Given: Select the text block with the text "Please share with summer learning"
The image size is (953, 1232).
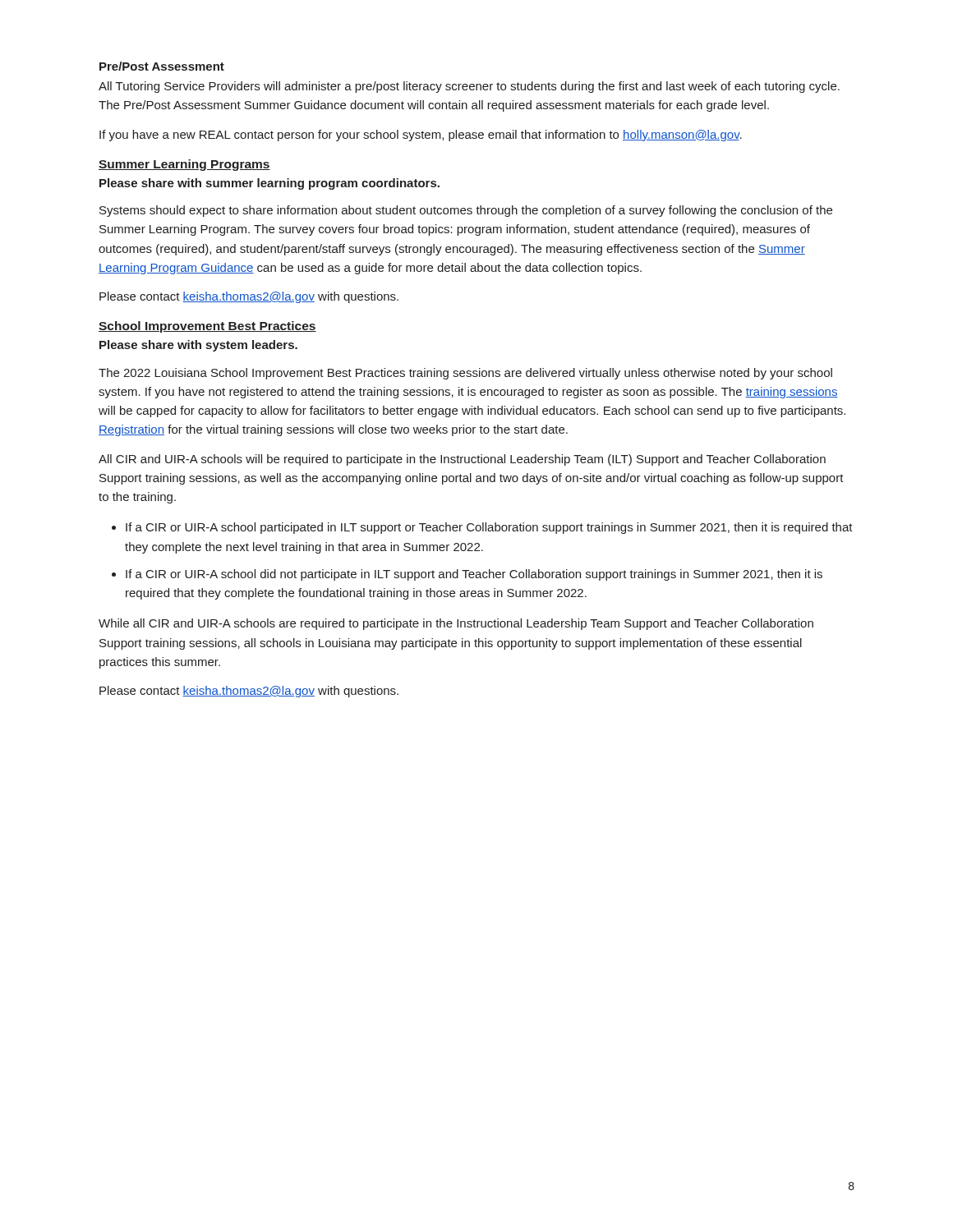Looking at the screenshot, I should click(269, 183).
